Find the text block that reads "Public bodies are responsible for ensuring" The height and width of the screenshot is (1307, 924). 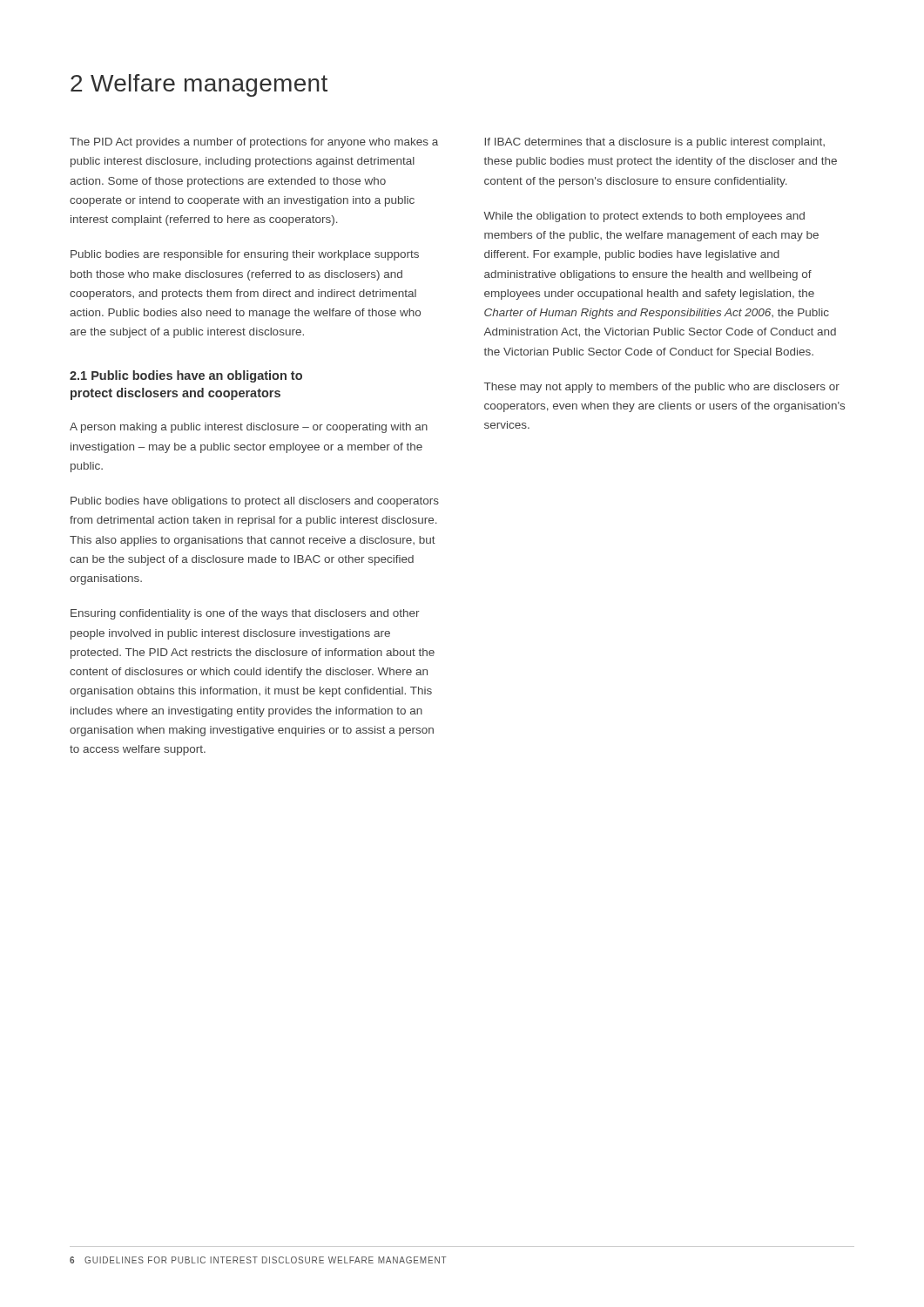click(x=246, y=293)
